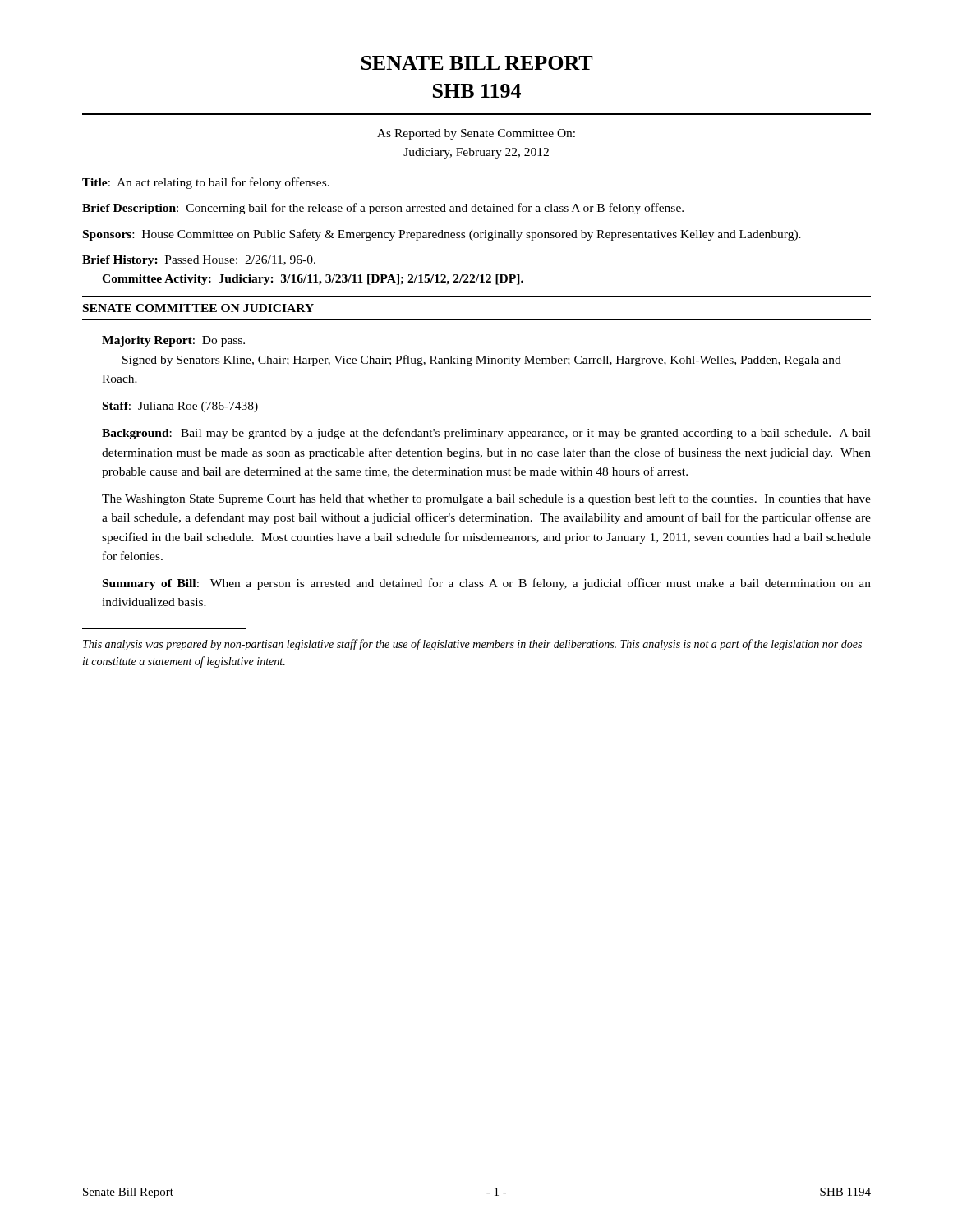The image size is (953, 1232).
Task: Find the block on this page that starts "Brief History: Passed House: 2/26/11, 96-0. Committee Activity:"
Action: point(476,270)
